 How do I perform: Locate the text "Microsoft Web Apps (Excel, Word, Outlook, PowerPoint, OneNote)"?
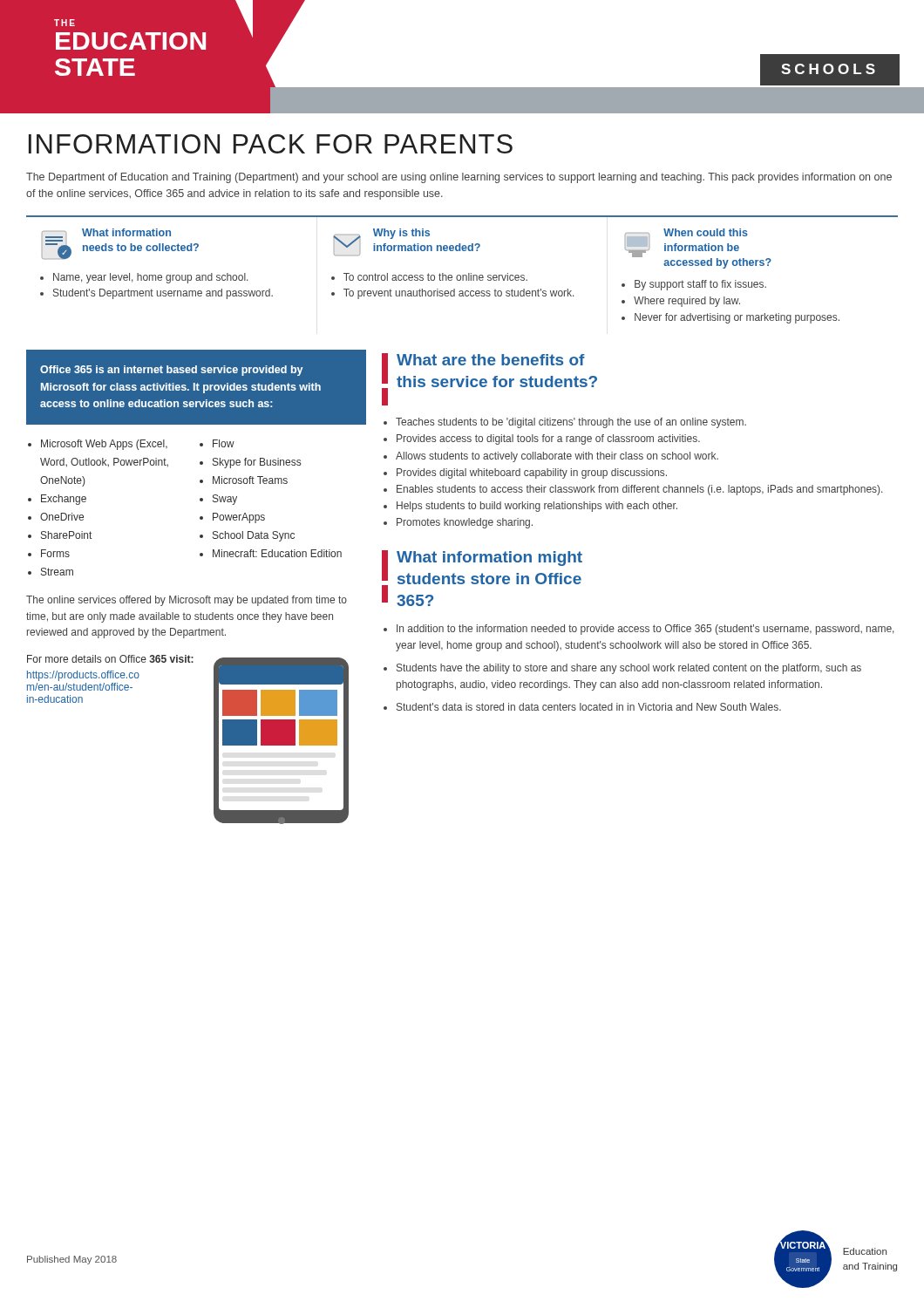click(105, 462)
